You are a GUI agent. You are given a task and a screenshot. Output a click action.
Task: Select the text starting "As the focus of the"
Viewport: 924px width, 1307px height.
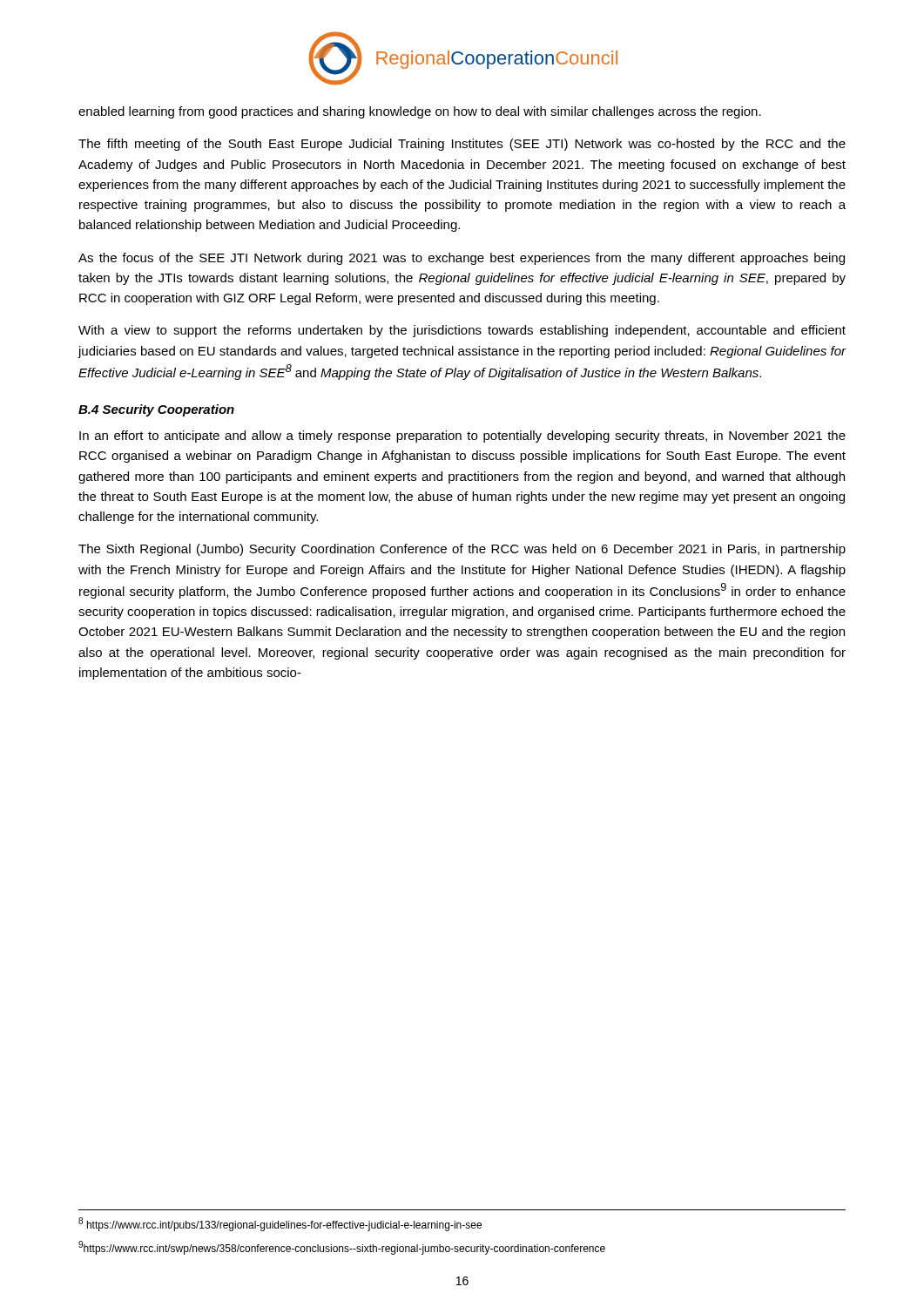[462, 277]
